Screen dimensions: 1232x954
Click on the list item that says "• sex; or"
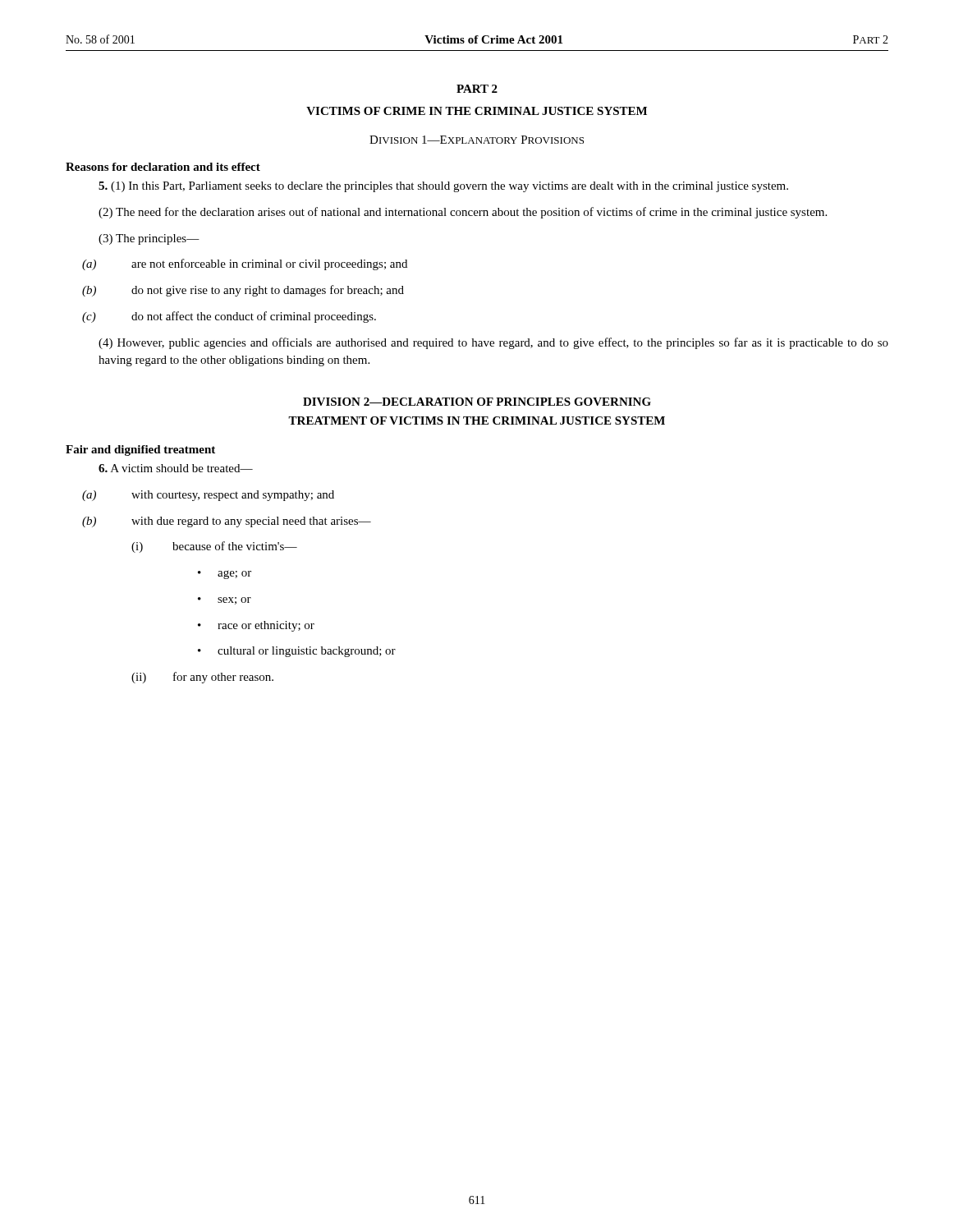click(x=225, y=601)
